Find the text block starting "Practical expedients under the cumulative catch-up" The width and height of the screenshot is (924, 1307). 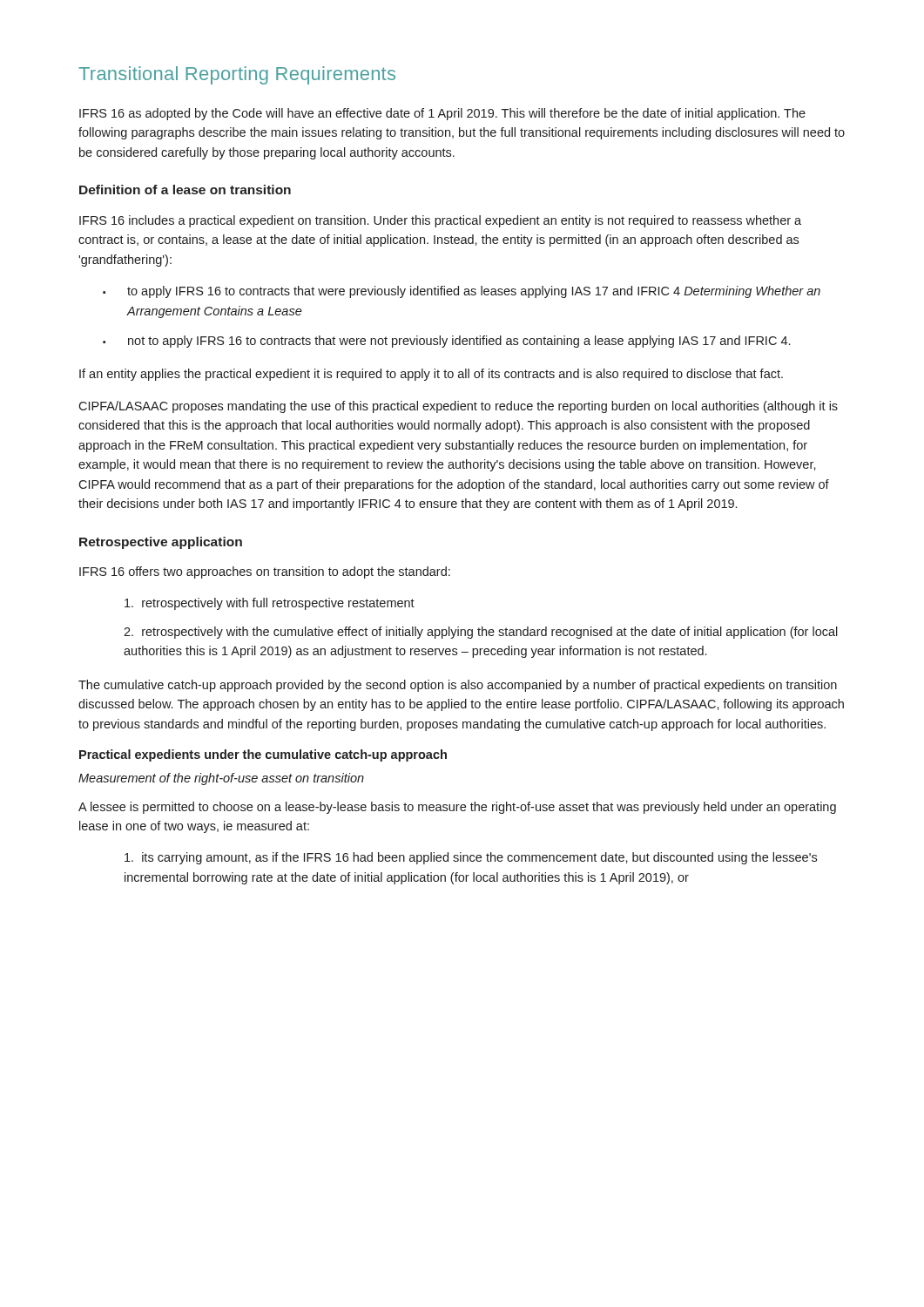pos(263,755)
